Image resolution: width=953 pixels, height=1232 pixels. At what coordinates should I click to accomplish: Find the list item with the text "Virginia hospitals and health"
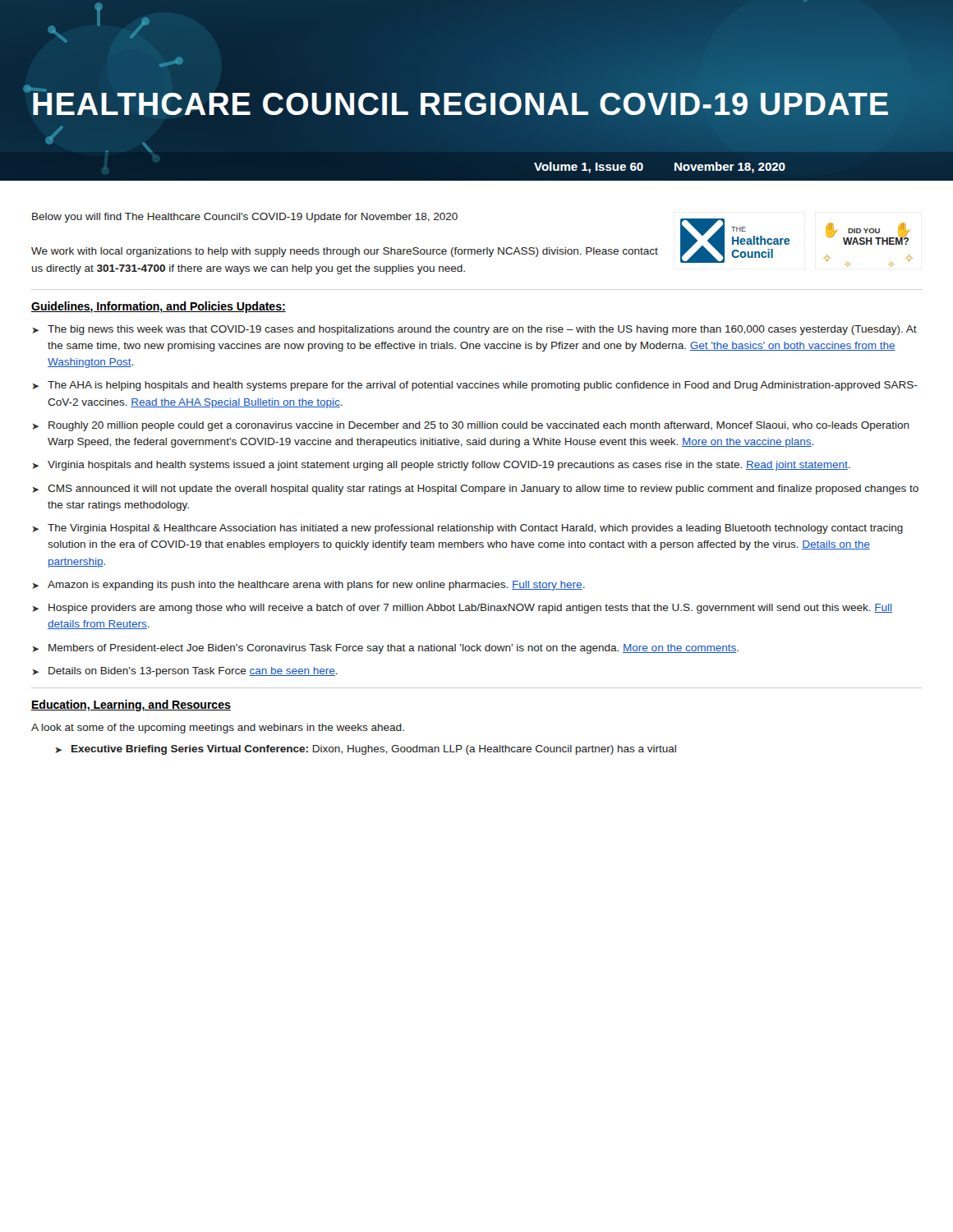click(x=449, y=465)
